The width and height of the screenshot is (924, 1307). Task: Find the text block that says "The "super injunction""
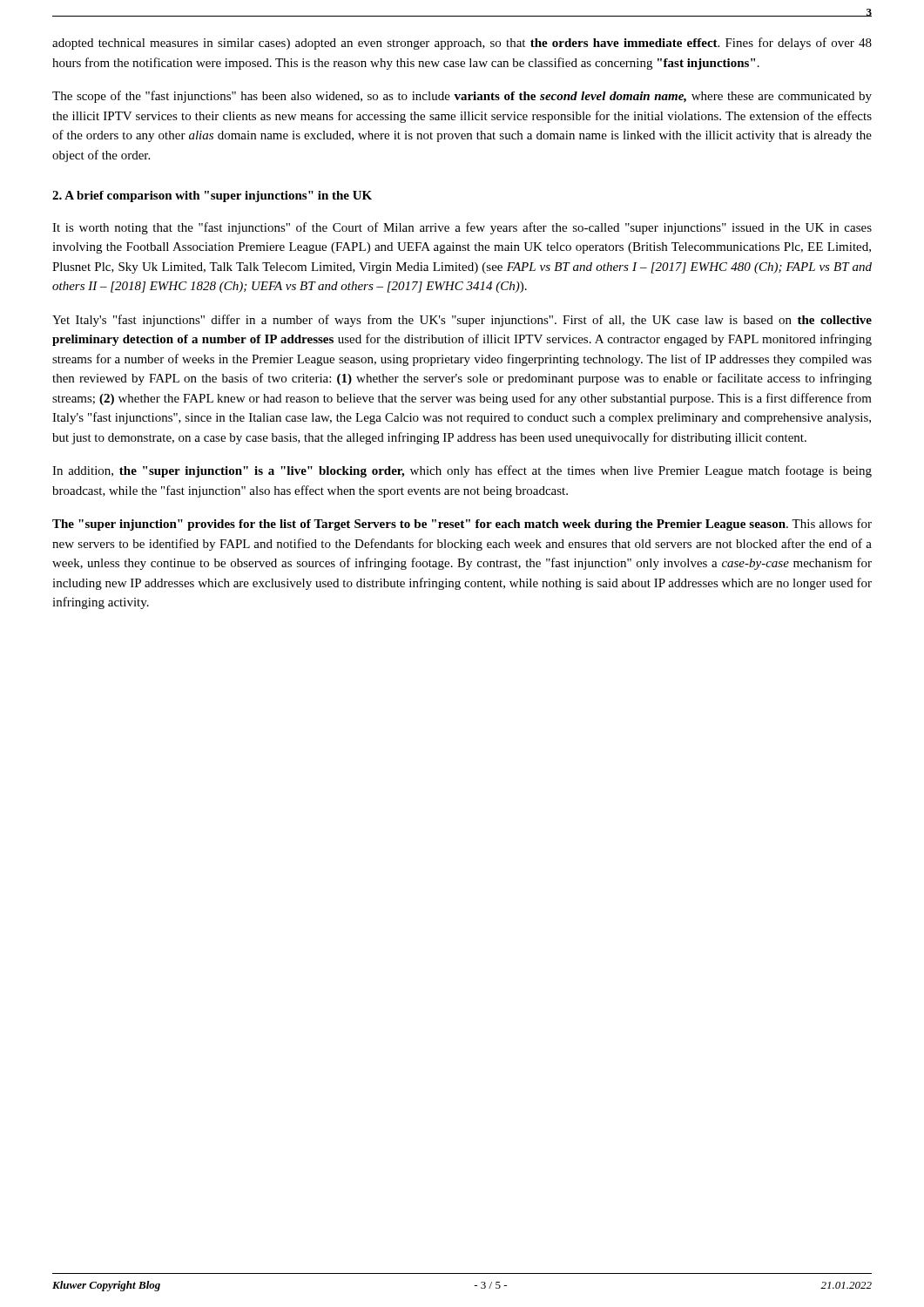pyautogui.click(x=462, y=563)
